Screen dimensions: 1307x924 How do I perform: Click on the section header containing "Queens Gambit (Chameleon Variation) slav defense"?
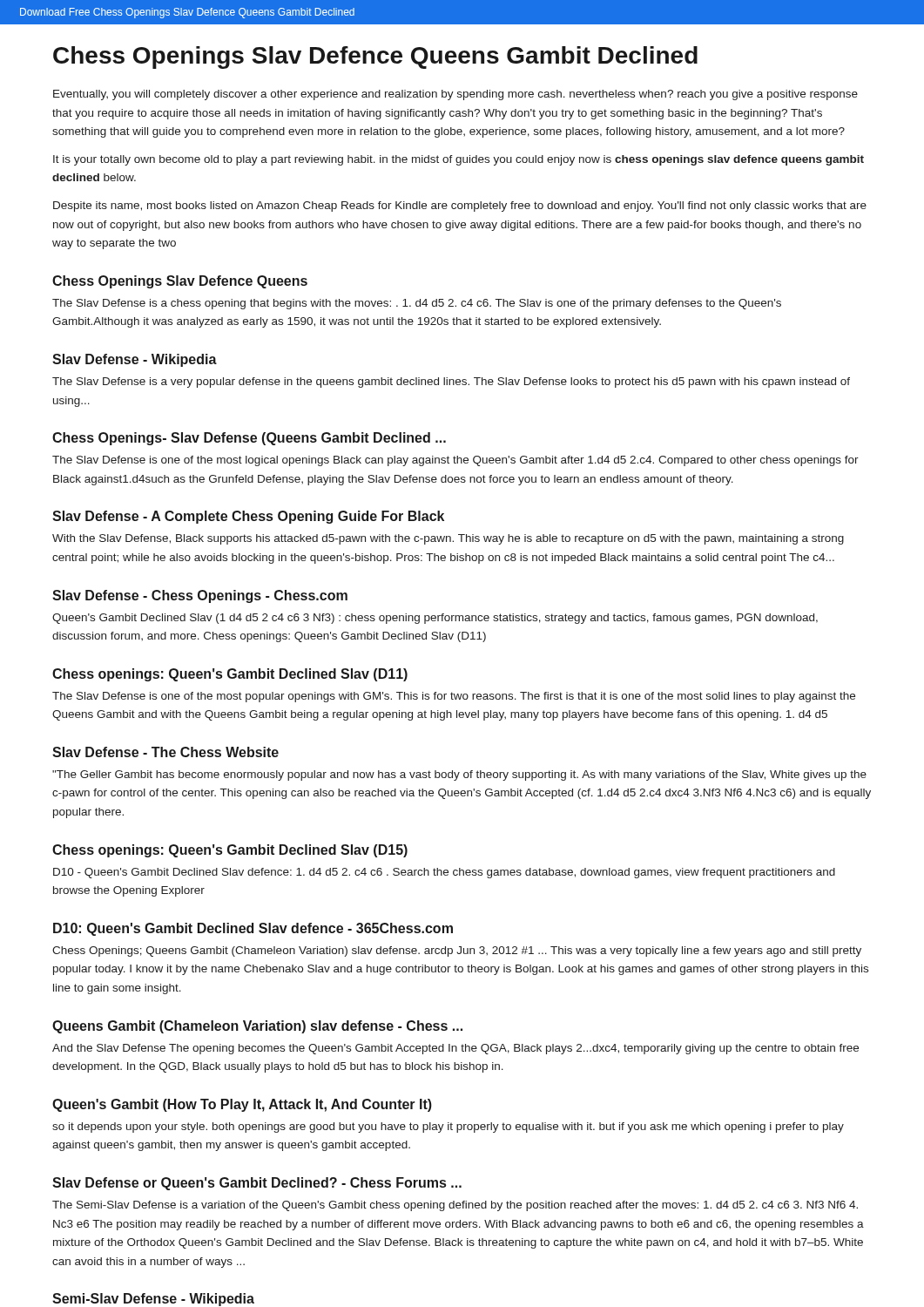tap(258, 1026)
